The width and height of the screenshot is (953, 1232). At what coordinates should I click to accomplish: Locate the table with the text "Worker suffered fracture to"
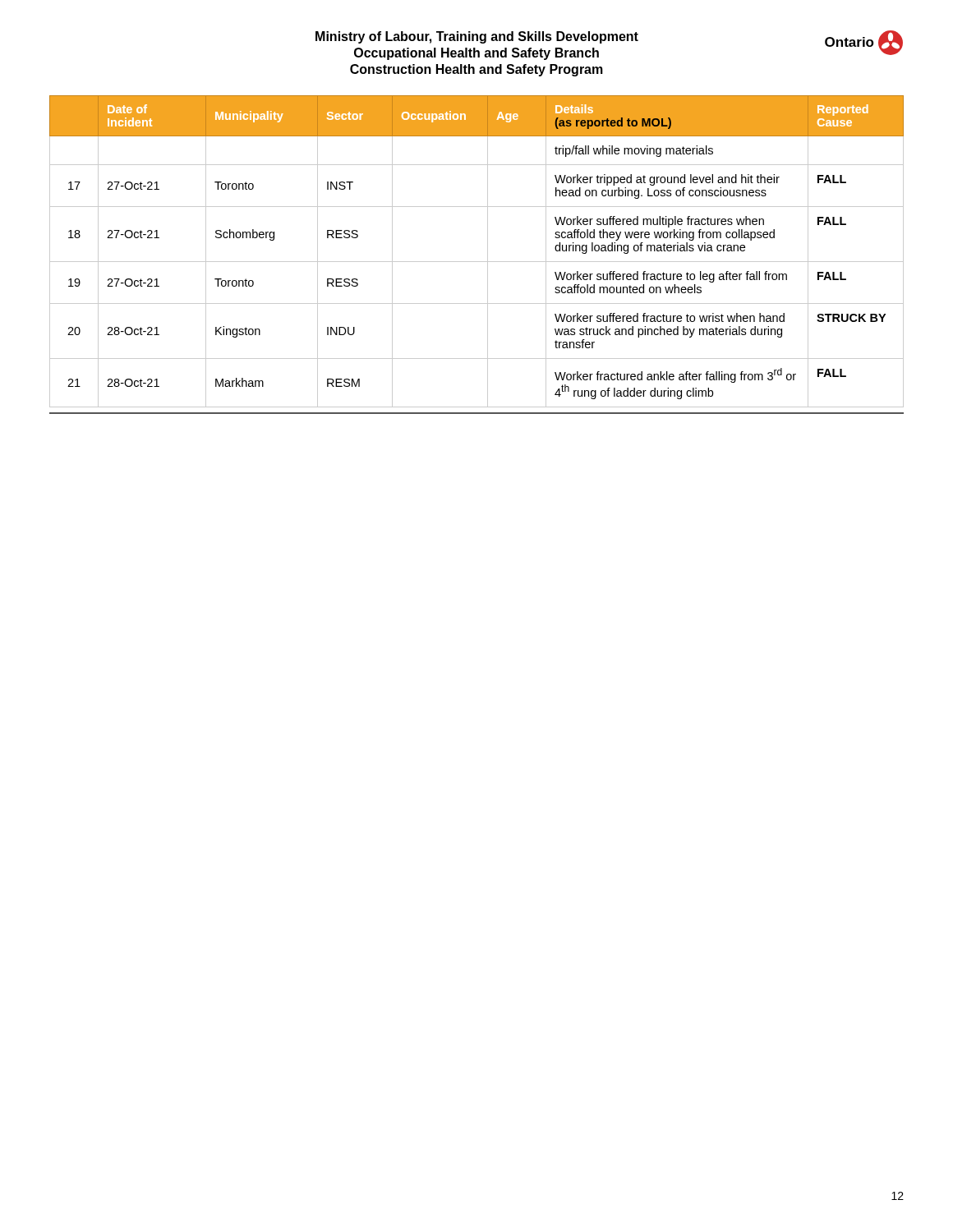476,254
